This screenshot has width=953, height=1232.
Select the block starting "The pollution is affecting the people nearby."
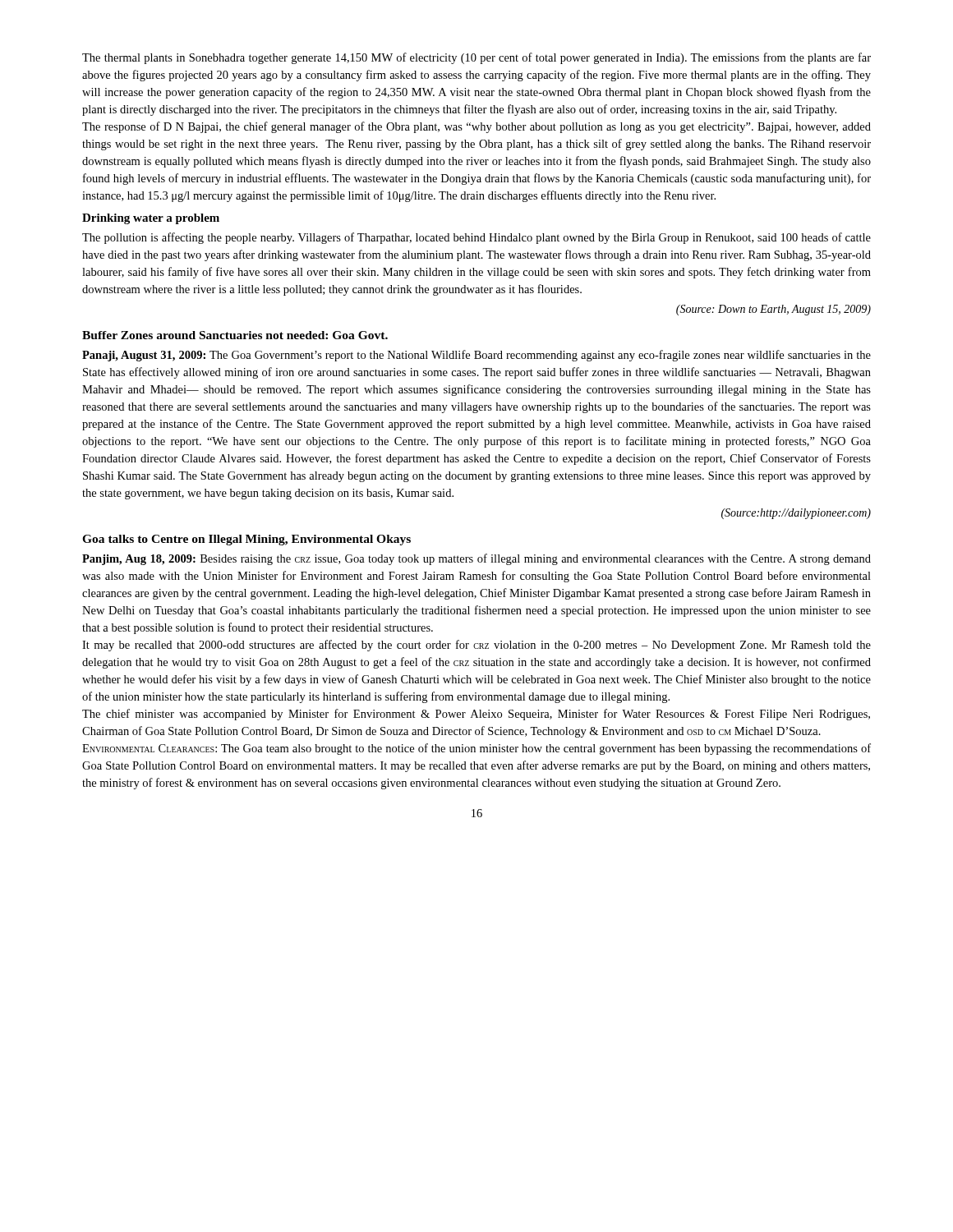(x=476, y=264)
